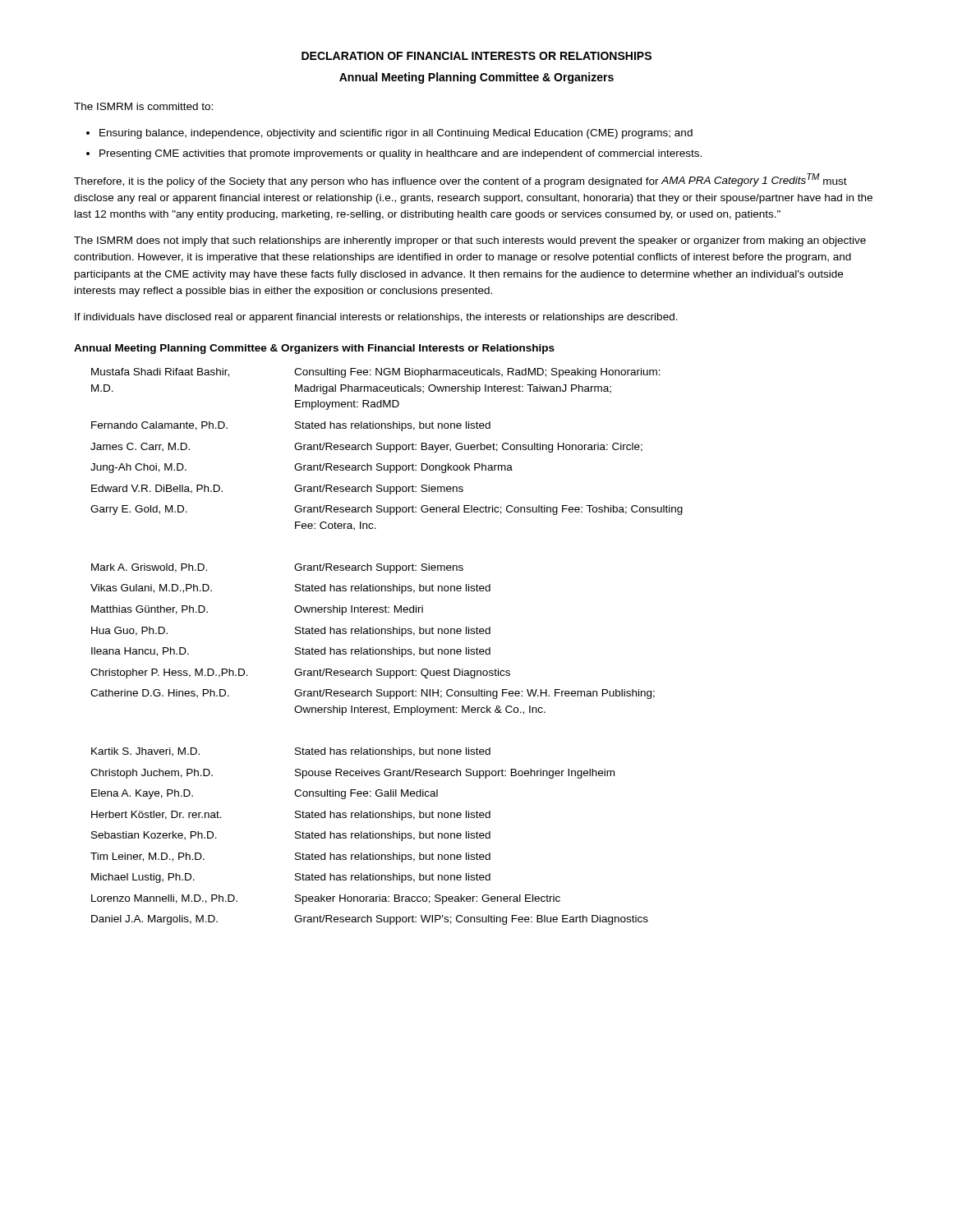Locate the passage starting "The ISMRM is committed to:"
Image resolution: width=953 pixels, height=1232 pixels.
144,106
